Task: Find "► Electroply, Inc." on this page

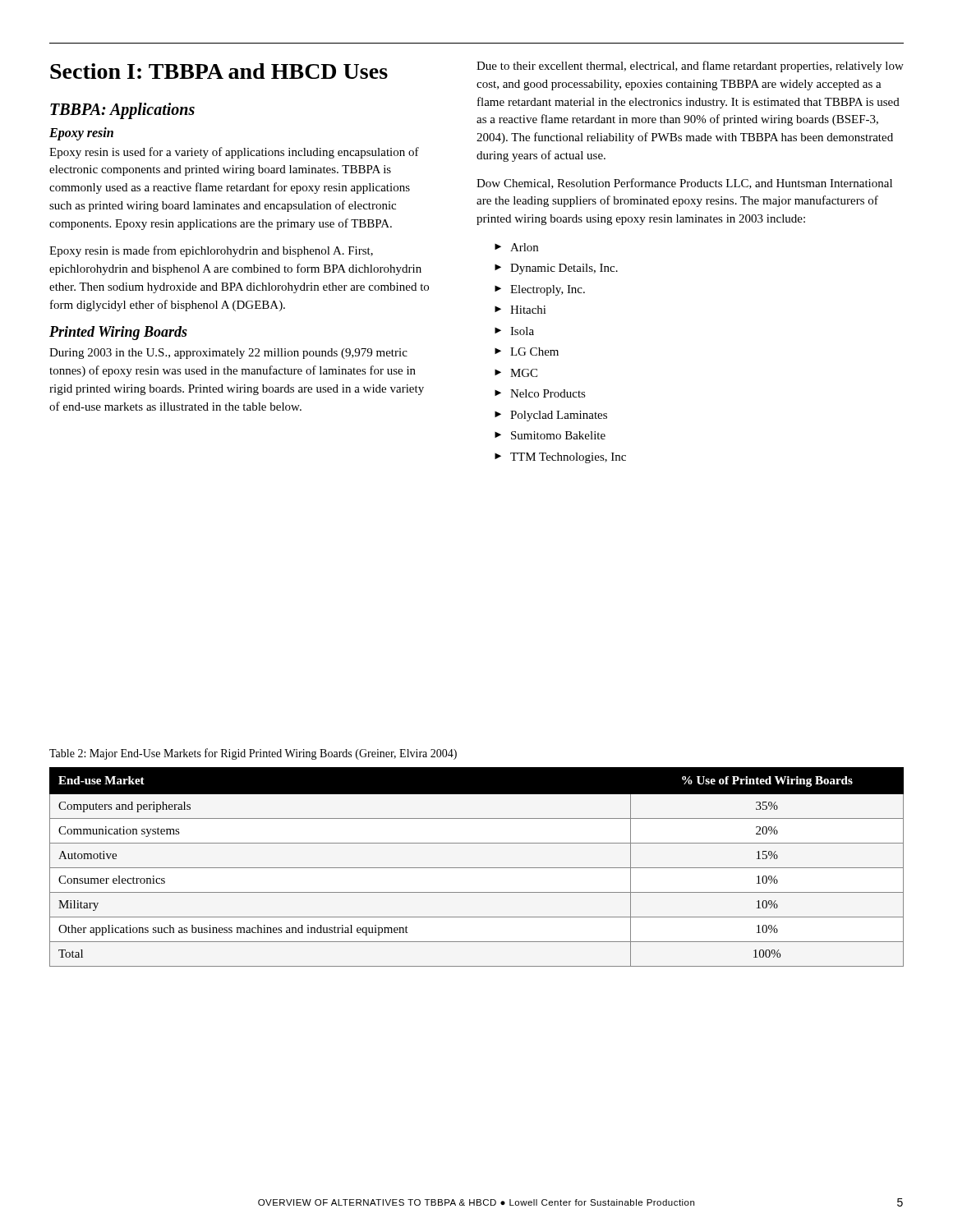Action: 539,289
